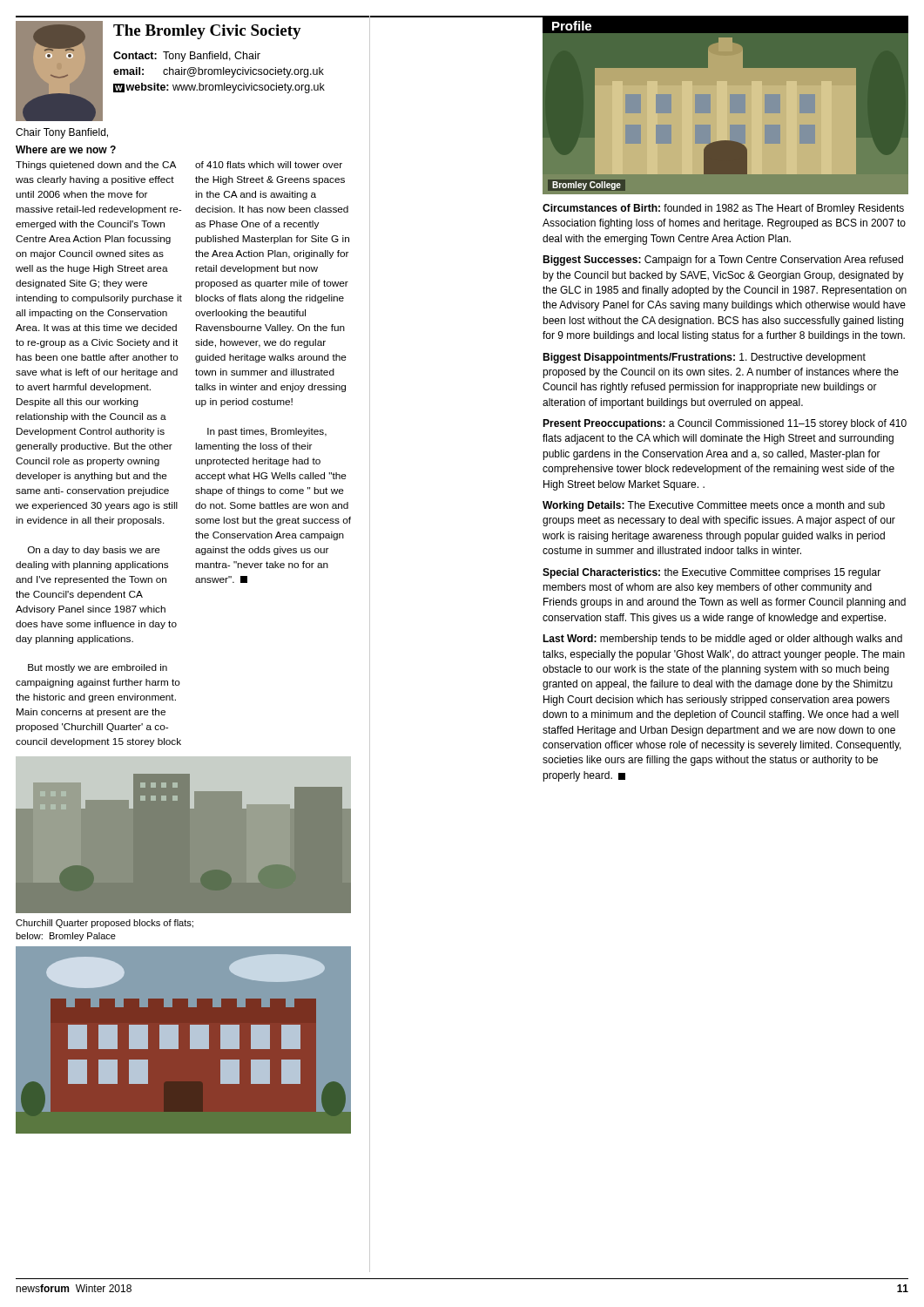This screenshot has width=924, height=1307.
Task: Locate the text block that reads "Biggest Successes: Campaign for"
Action: pyautogui.click(x=725, y=298)
